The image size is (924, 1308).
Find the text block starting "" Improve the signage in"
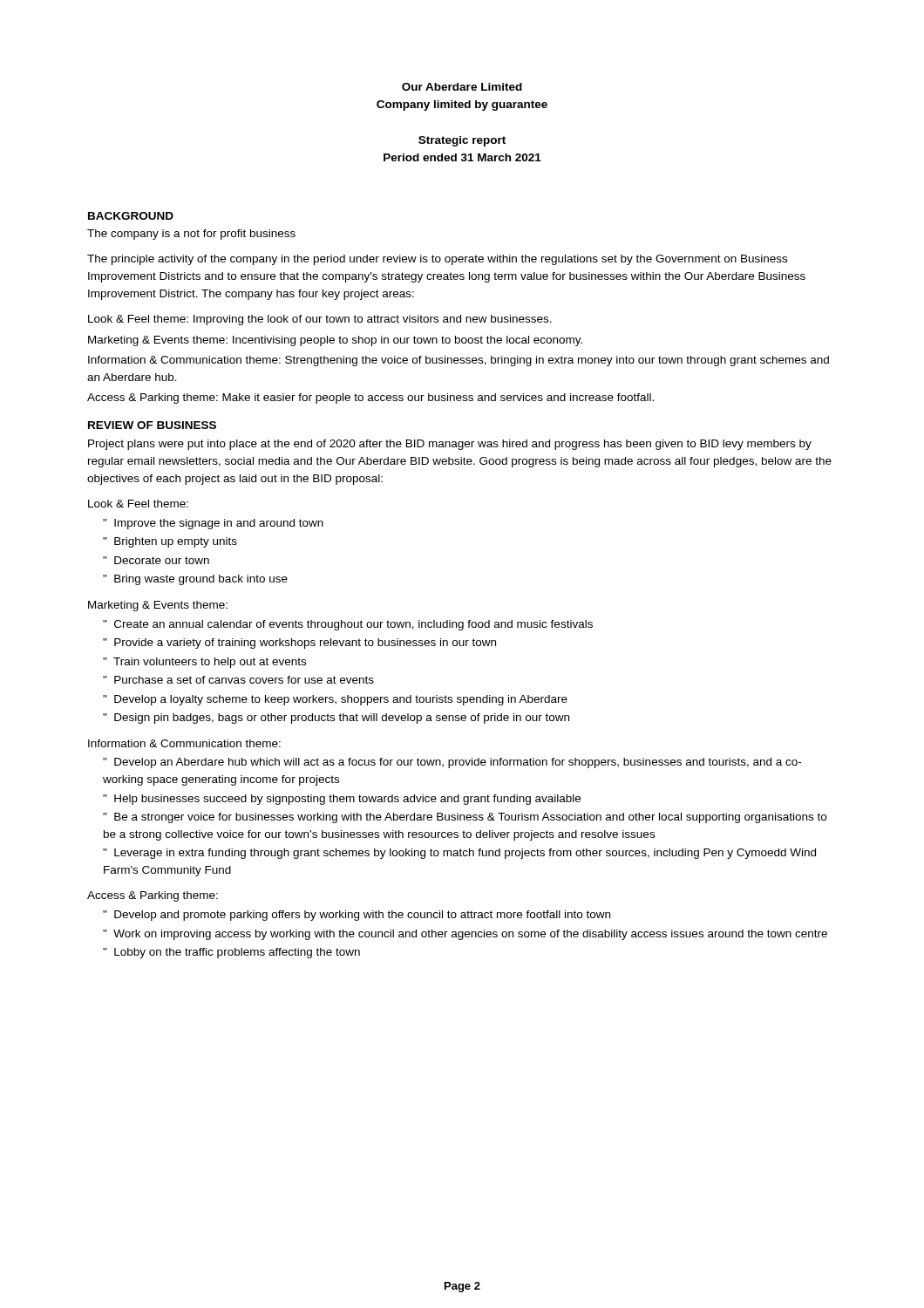click(213, 524)
